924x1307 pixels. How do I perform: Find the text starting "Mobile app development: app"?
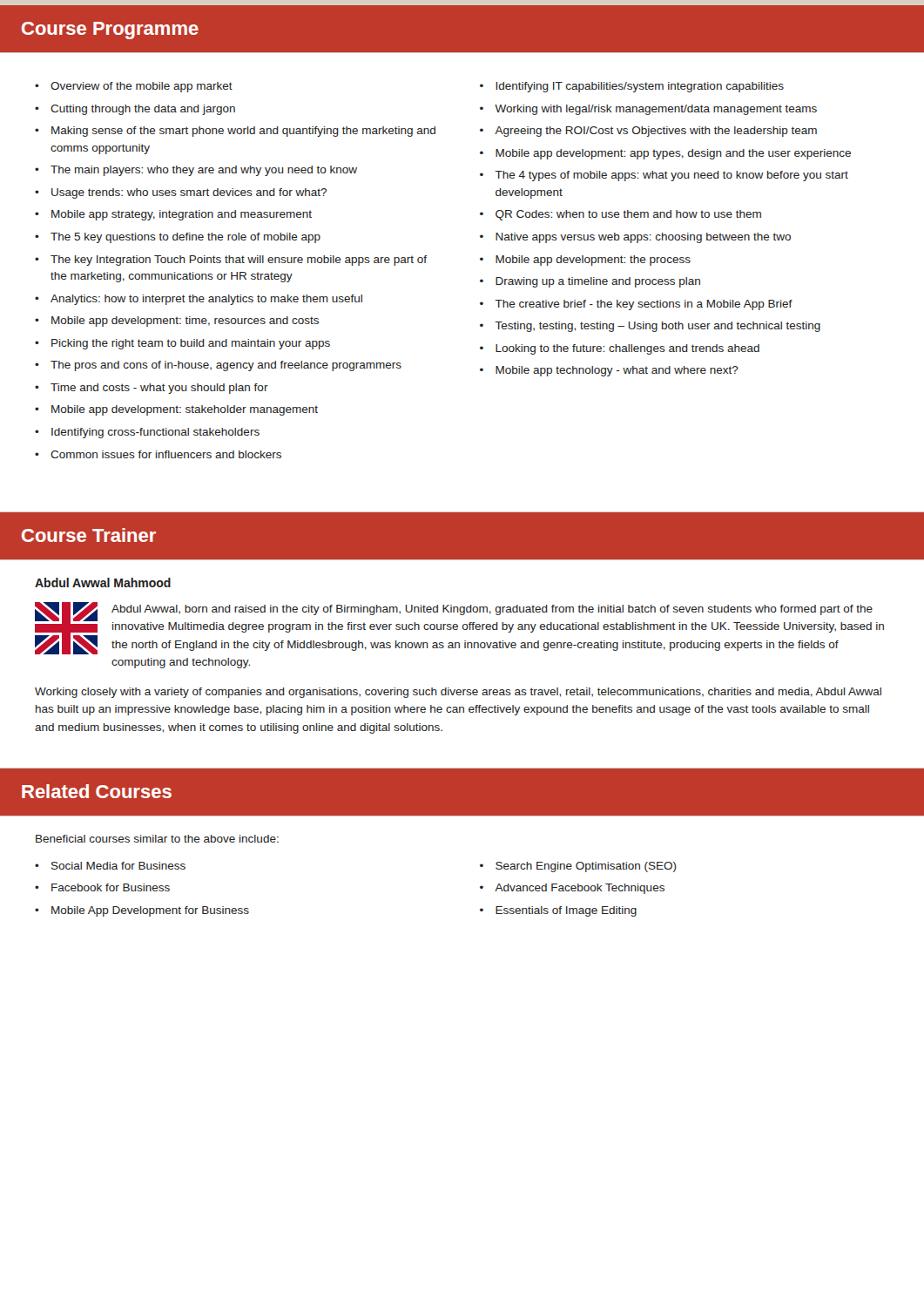[673, 153]
